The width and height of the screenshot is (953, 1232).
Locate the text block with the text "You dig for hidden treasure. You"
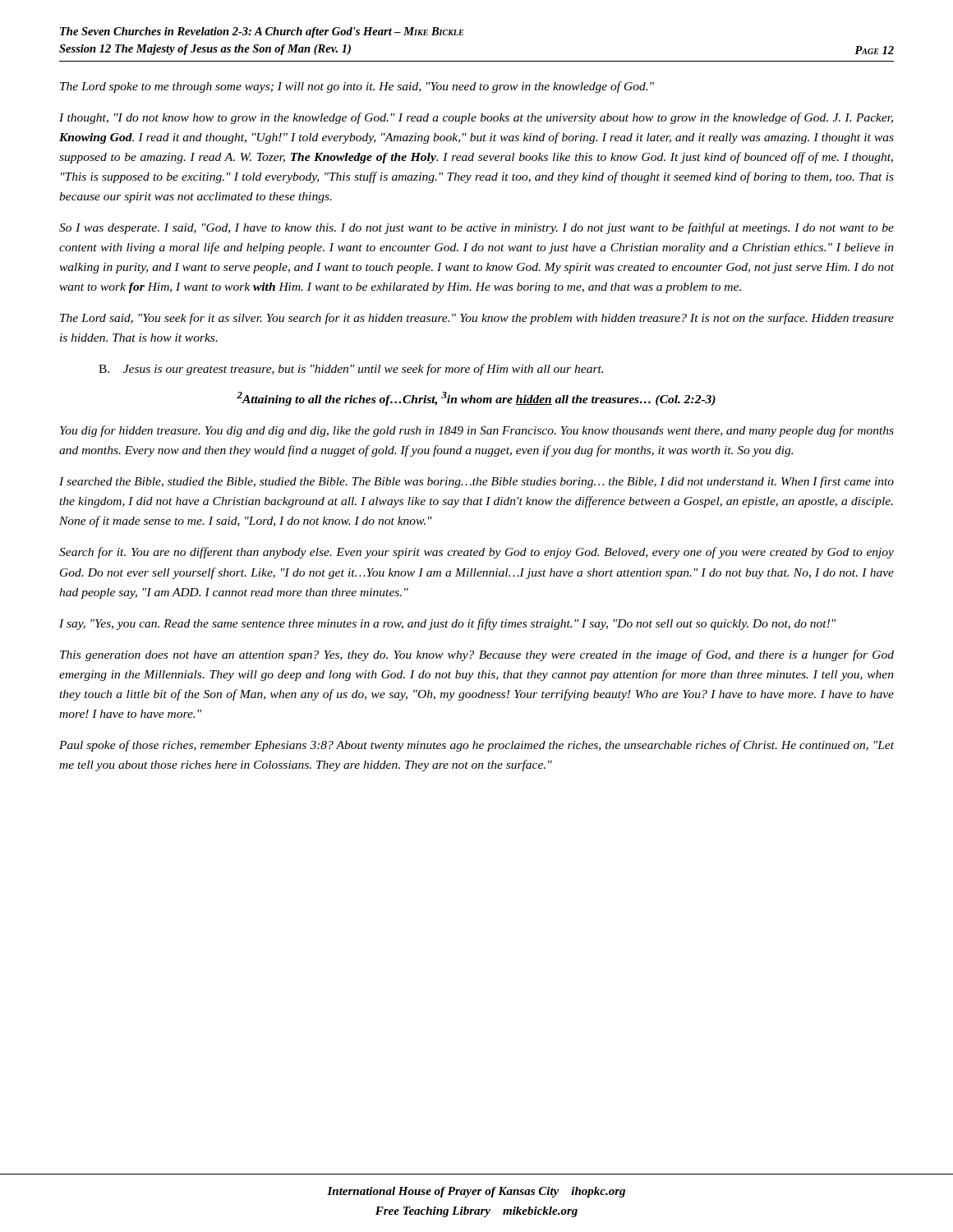click(x=476, y=440)
